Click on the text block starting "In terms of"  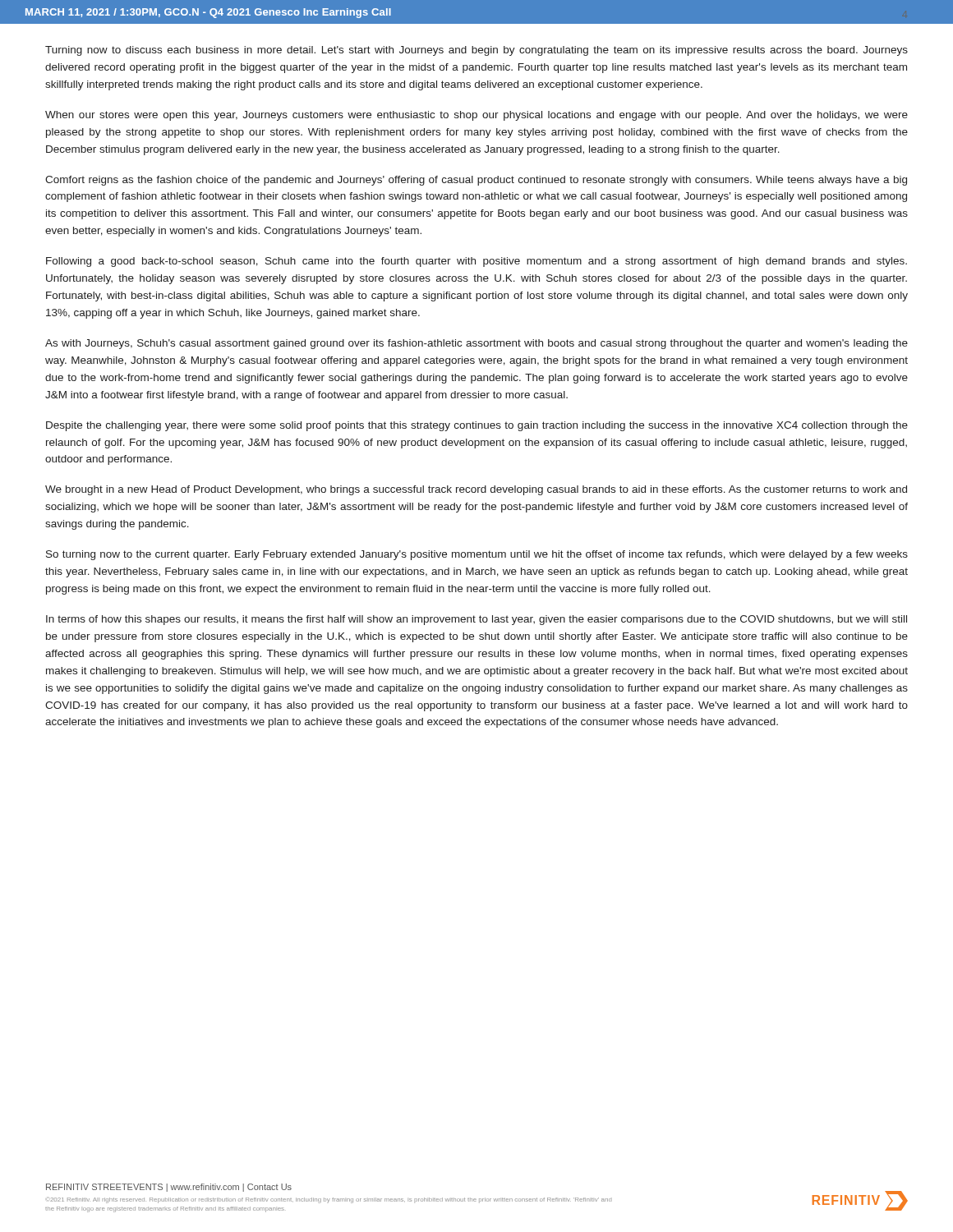[x=476, y=670]
